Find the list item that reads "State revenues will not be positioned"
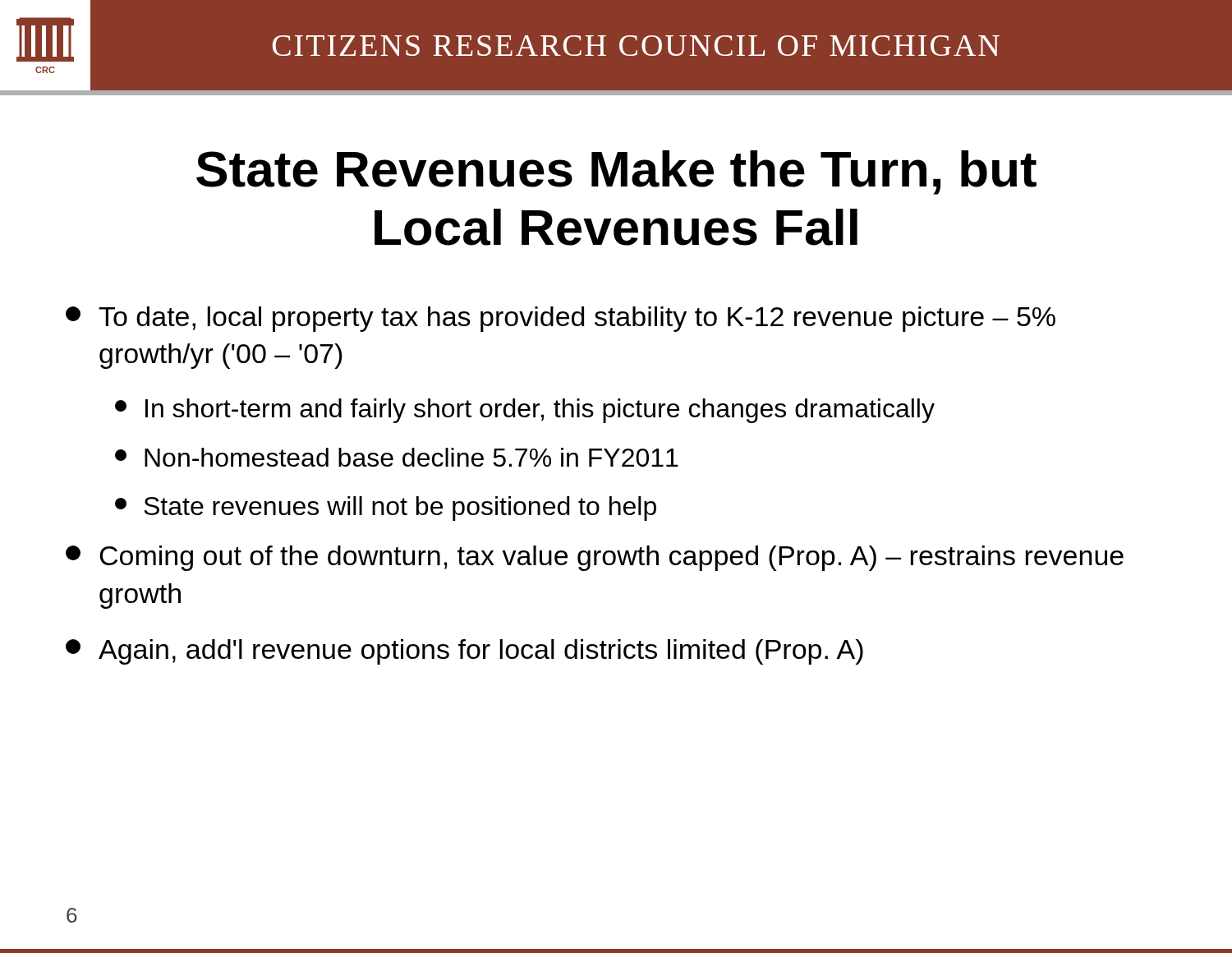Screen dimensions: 953x1232 [386, 506]
